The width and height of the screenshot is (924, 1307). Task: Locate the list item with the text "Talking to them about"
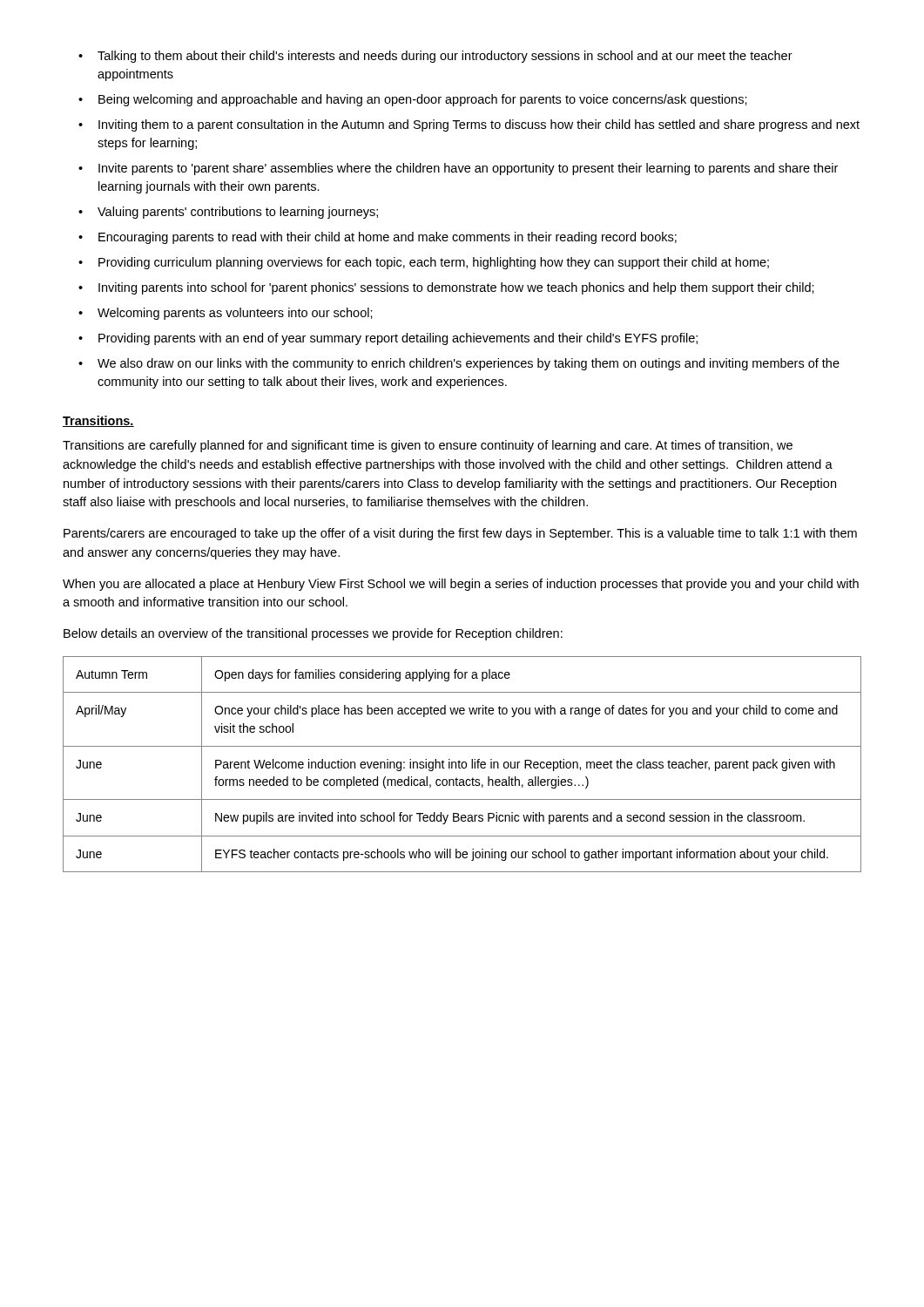point(445,65)
